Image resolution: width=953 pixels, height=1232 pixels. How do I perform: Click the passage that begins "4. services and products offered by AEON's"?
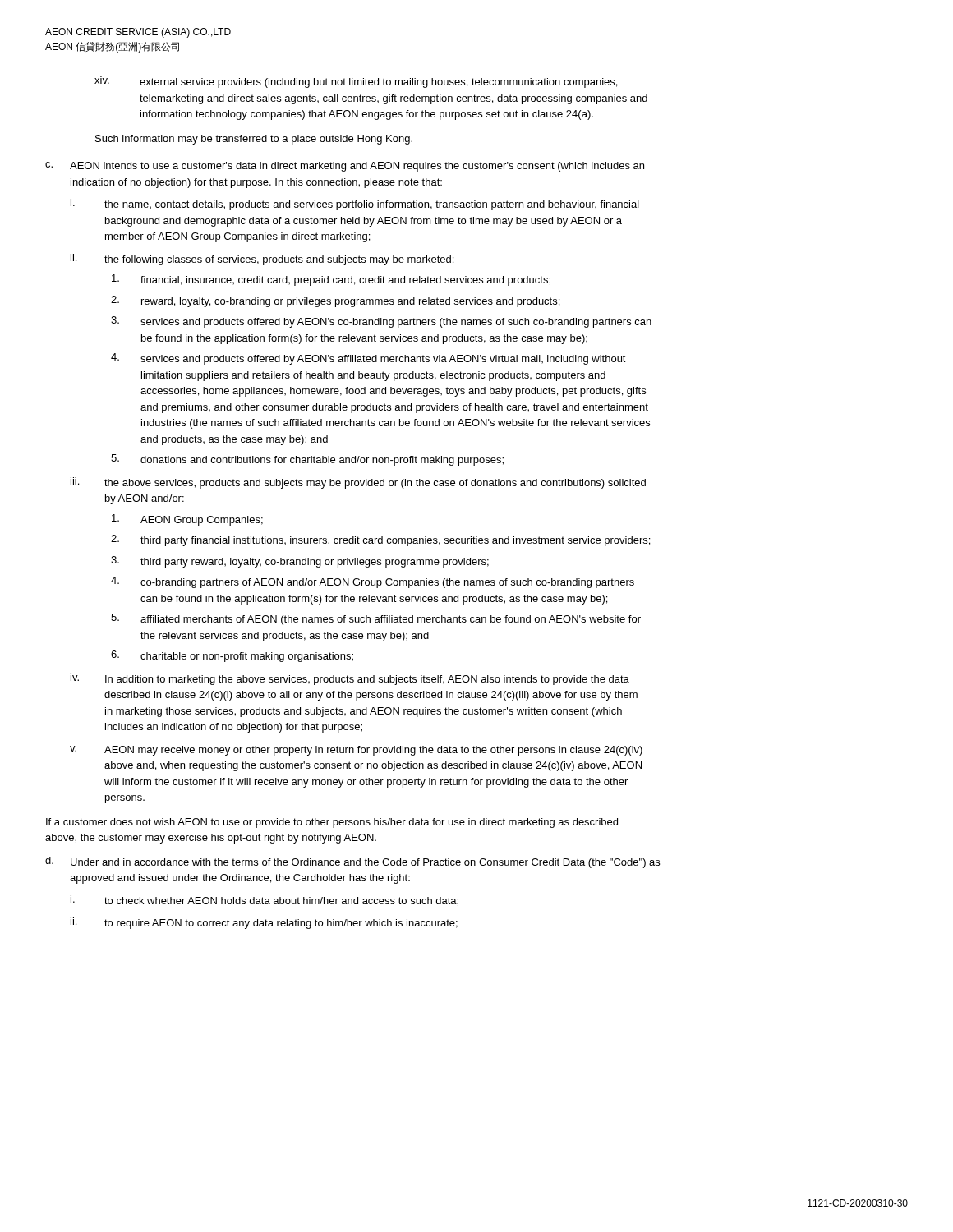381,399
